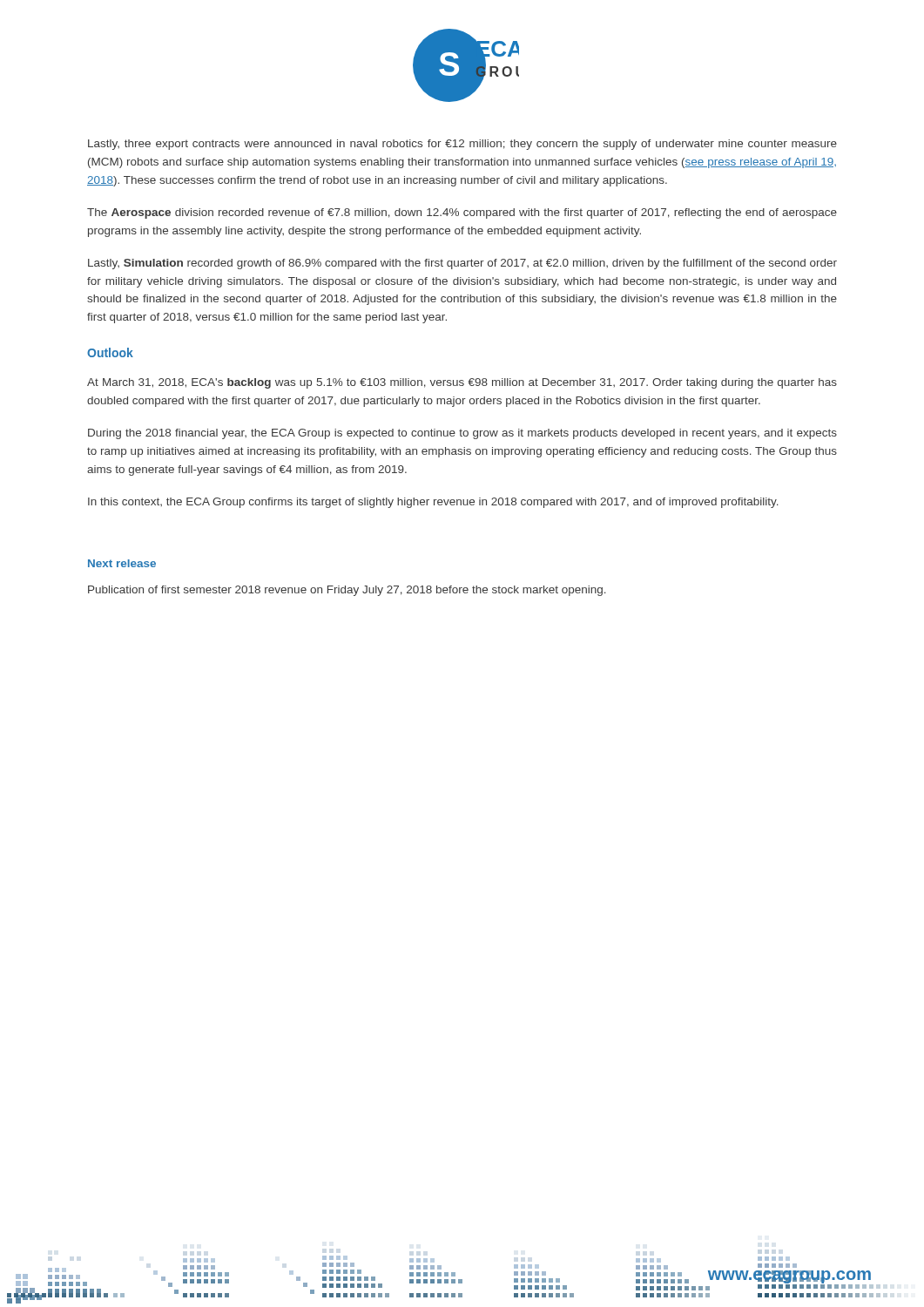The width and height of the screenshot is (924, 1307).
Task: Select the logo
Action: pos(462,77)
